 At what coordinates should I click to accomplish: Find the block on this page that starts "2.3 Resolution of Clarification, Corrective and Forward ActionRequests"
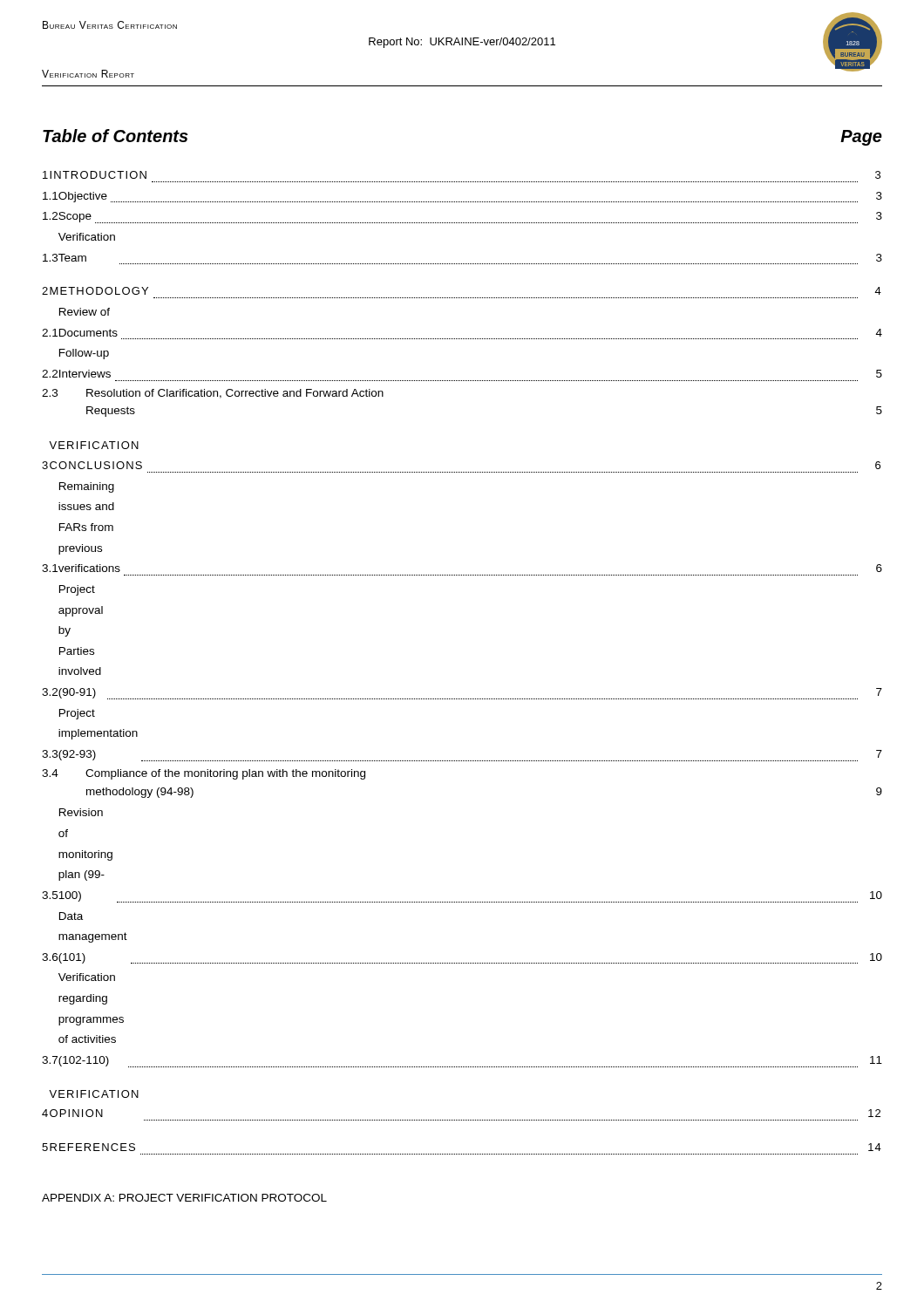point(213,394)
